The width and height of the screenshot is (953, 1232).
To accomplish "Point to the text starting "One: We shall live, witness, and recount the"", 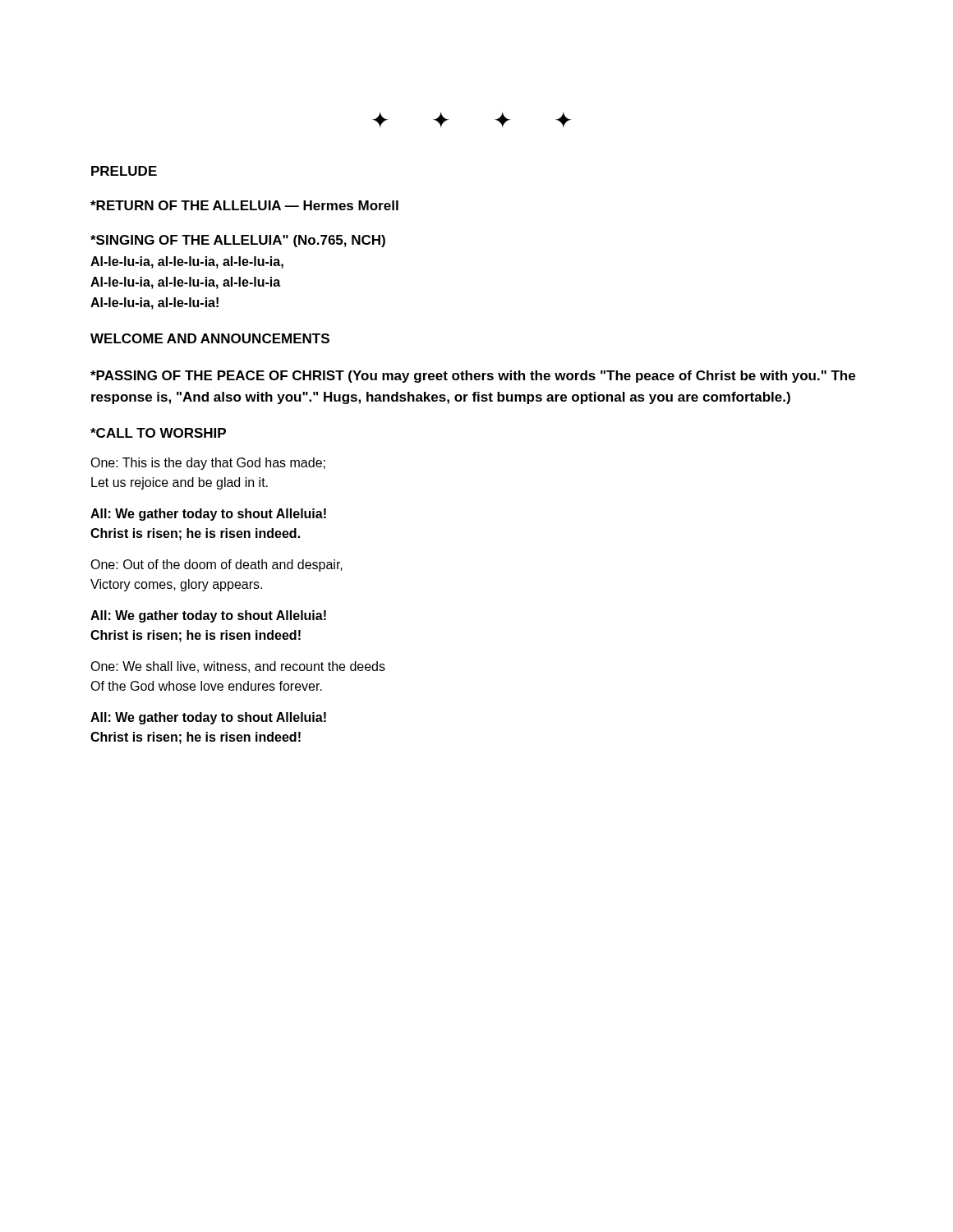I will click(238, 677).
